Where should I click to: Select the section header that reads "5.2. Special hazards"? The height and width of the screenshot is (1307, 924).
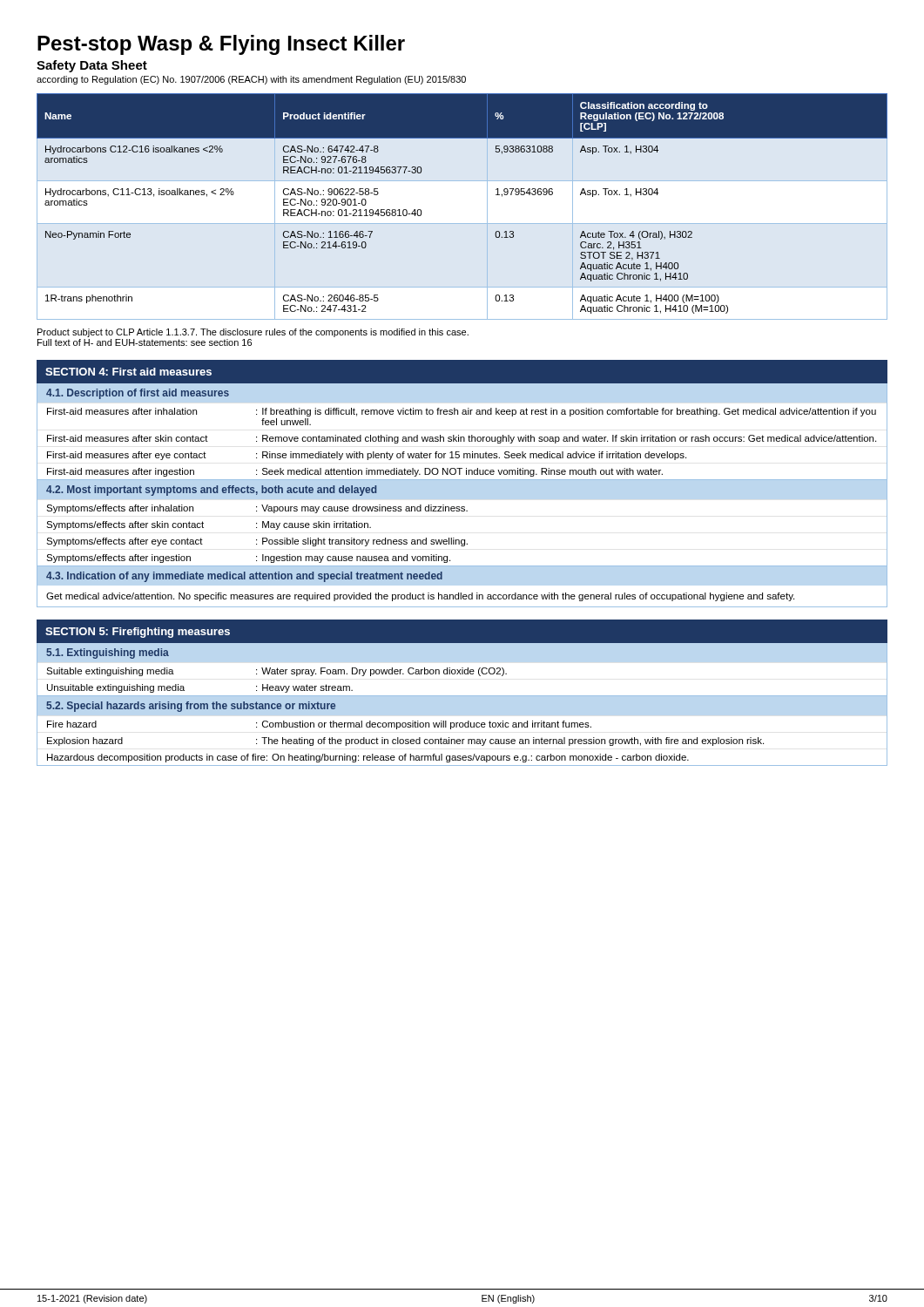[191, 706]
